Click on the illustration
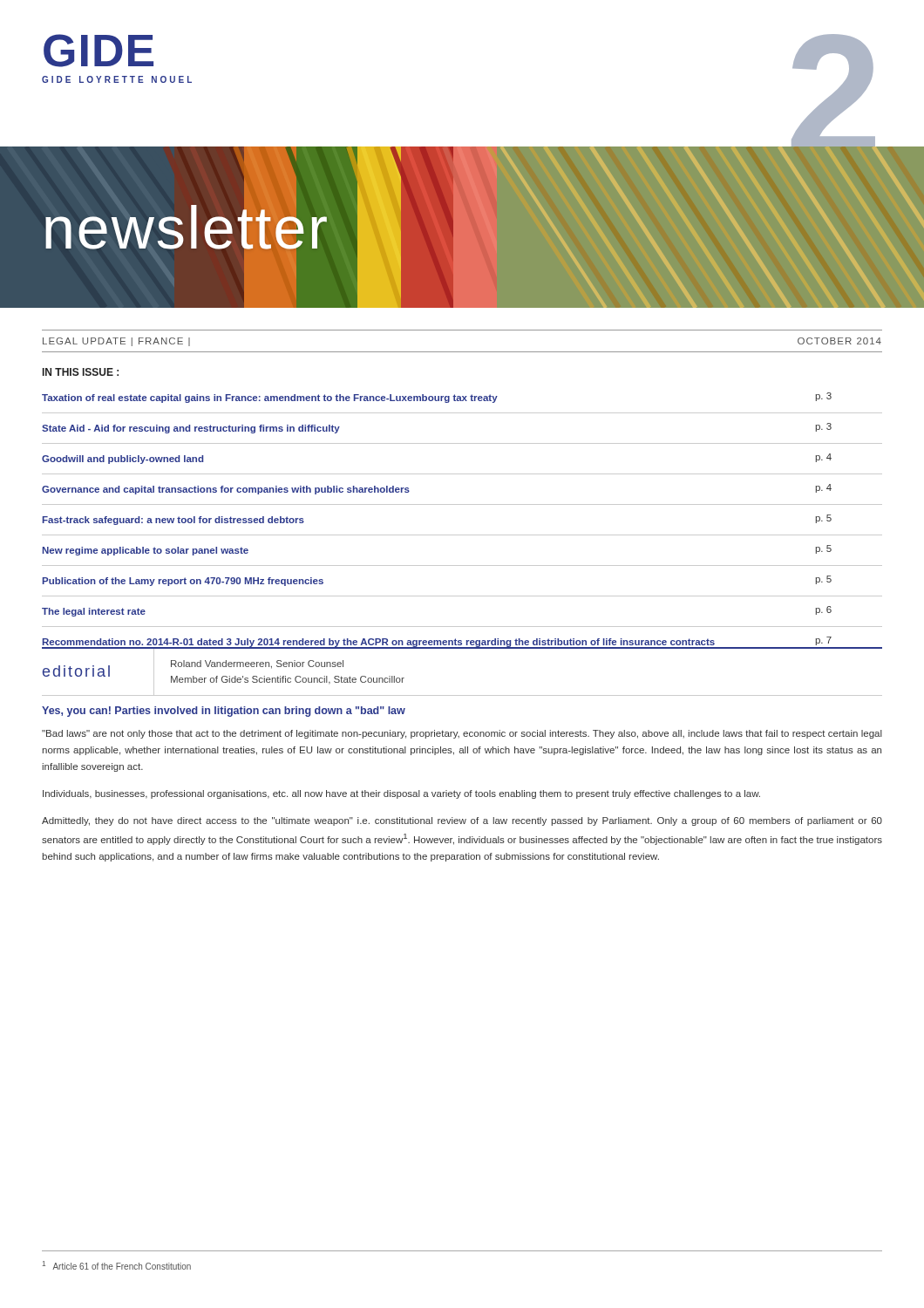Viewport: 924px width, 1308px height. pos(462,227)
